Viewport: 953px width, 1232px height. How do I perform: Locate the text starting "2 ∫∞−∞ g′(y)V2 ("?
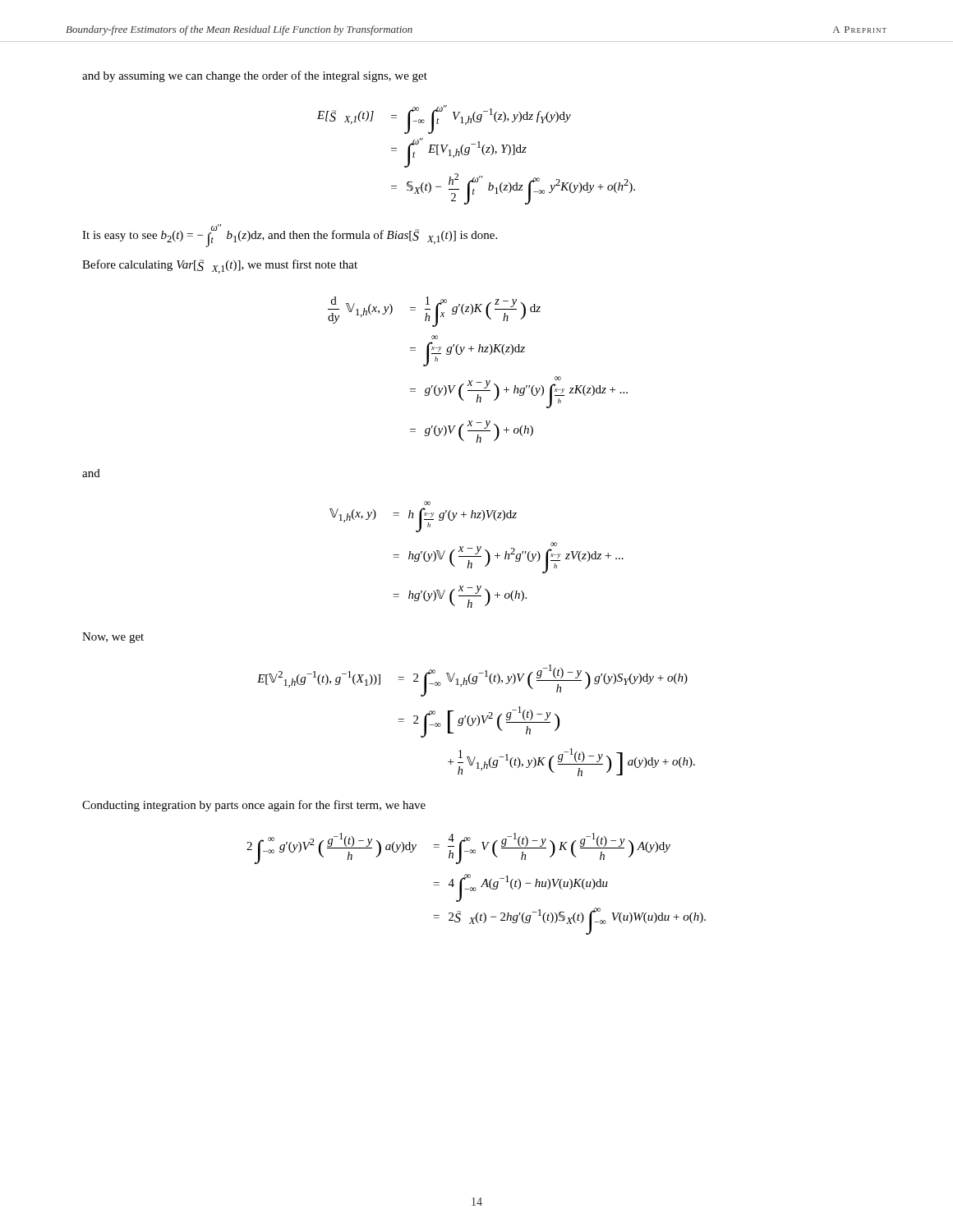pyautogui.click(x=476, y=880)
